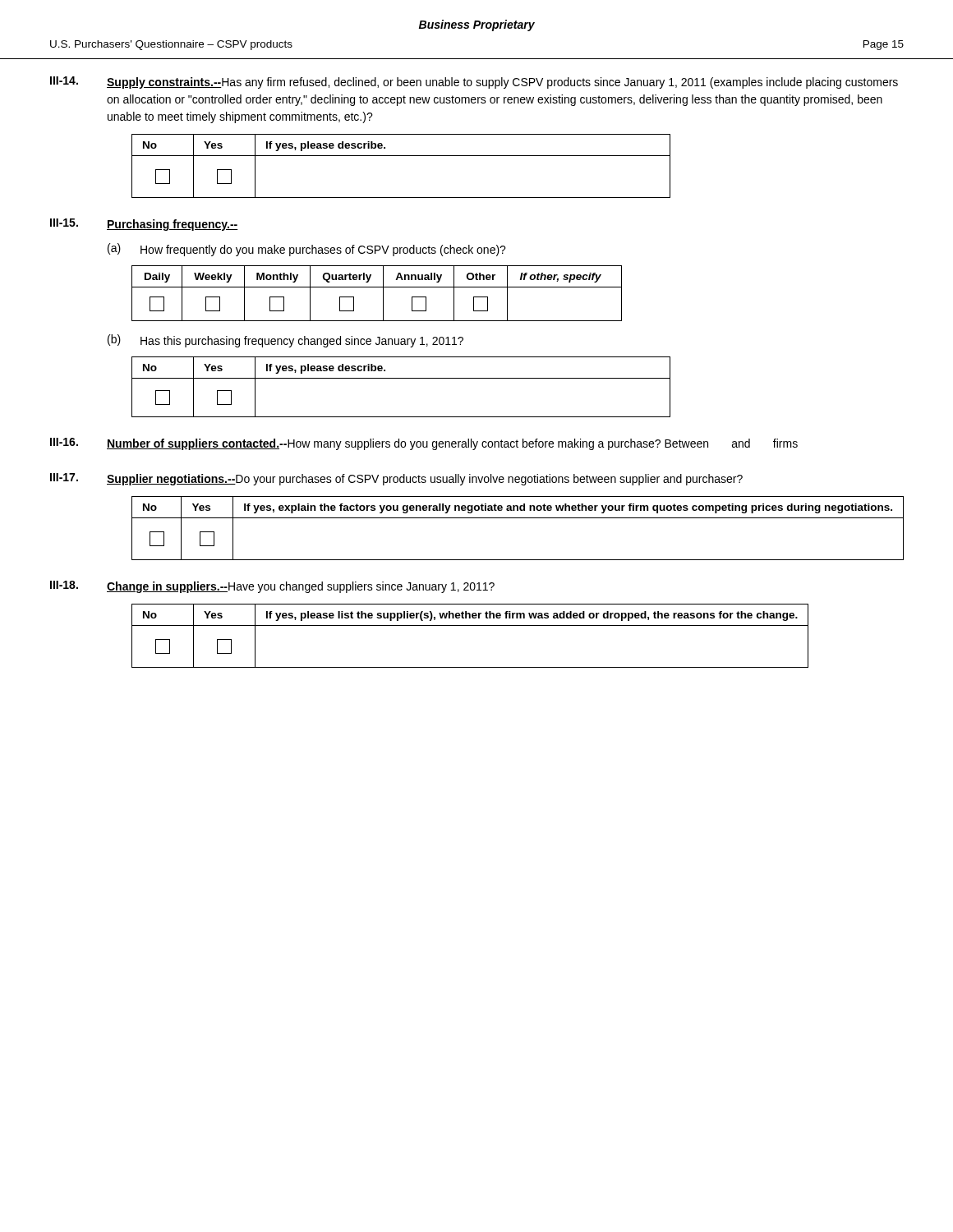Image resolution: width=953 pixels, height=1232 pixels.
Task: Locate the section header that says "III-15. Purchasing frequency.--"
Action: [x=143, y=225]
